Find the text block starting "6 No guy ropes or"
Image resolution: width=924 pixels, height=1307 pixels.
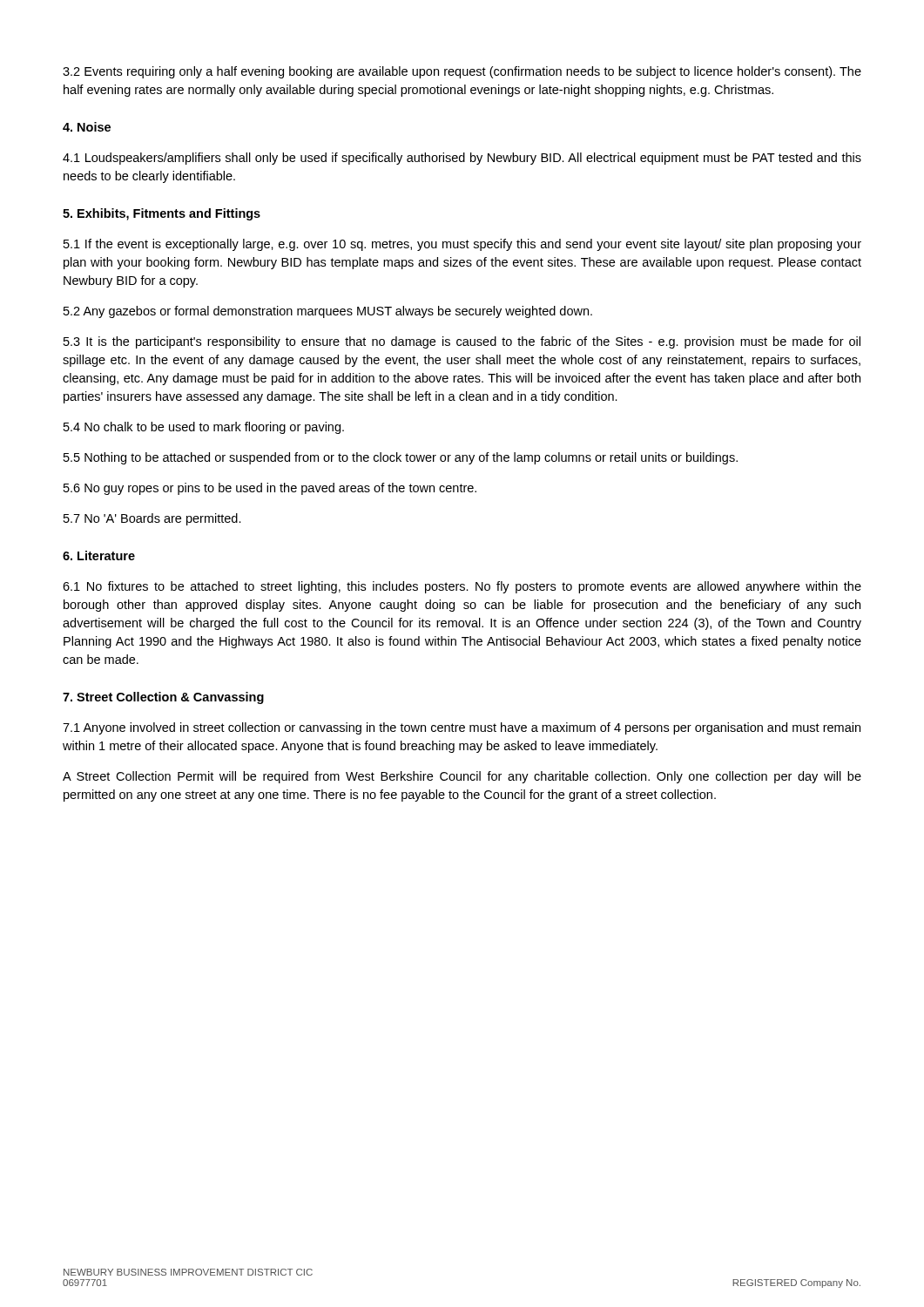[x=270, y=488]
